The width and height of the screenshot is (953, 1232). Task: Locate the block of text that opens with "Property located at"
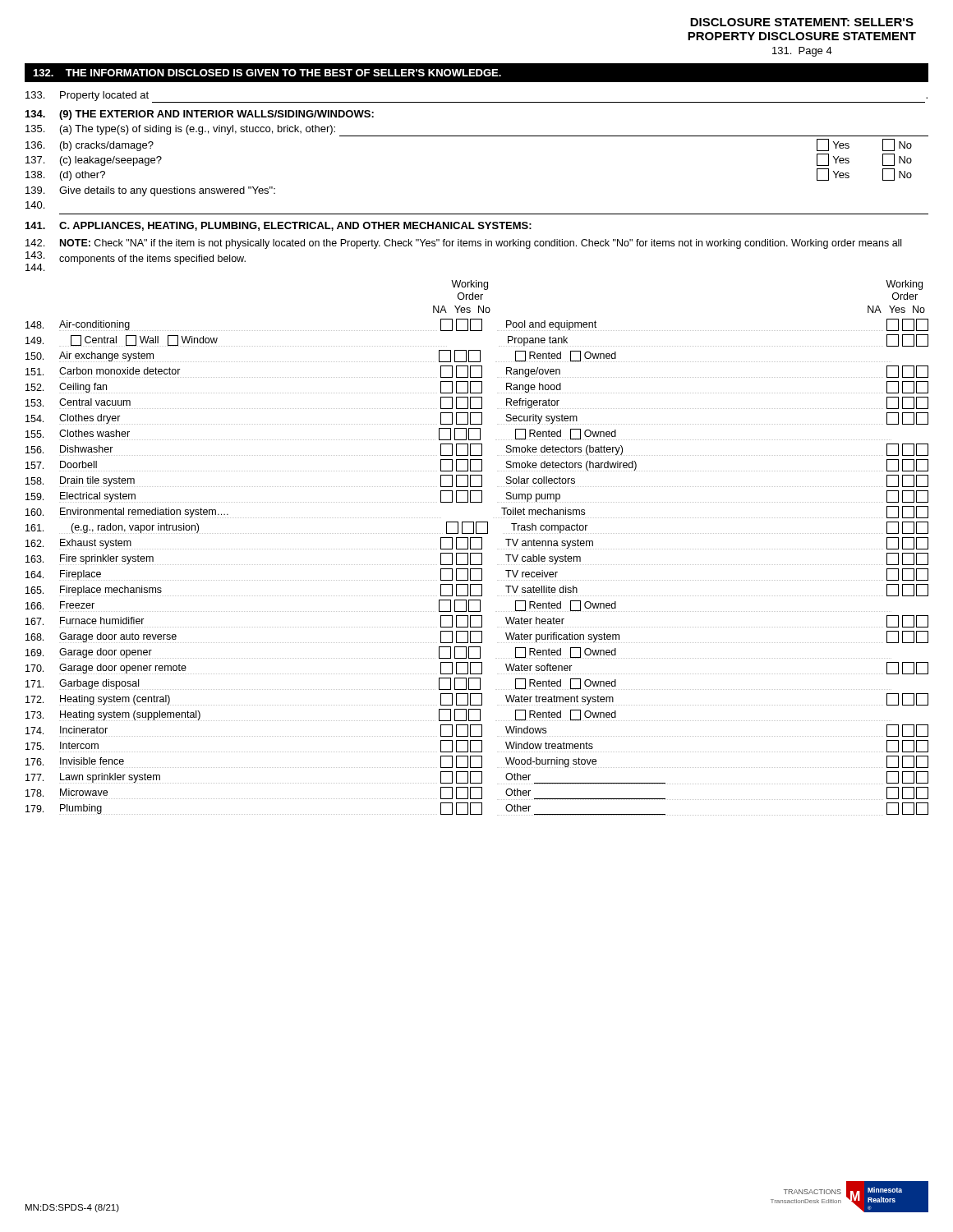(x=476, y=96)
